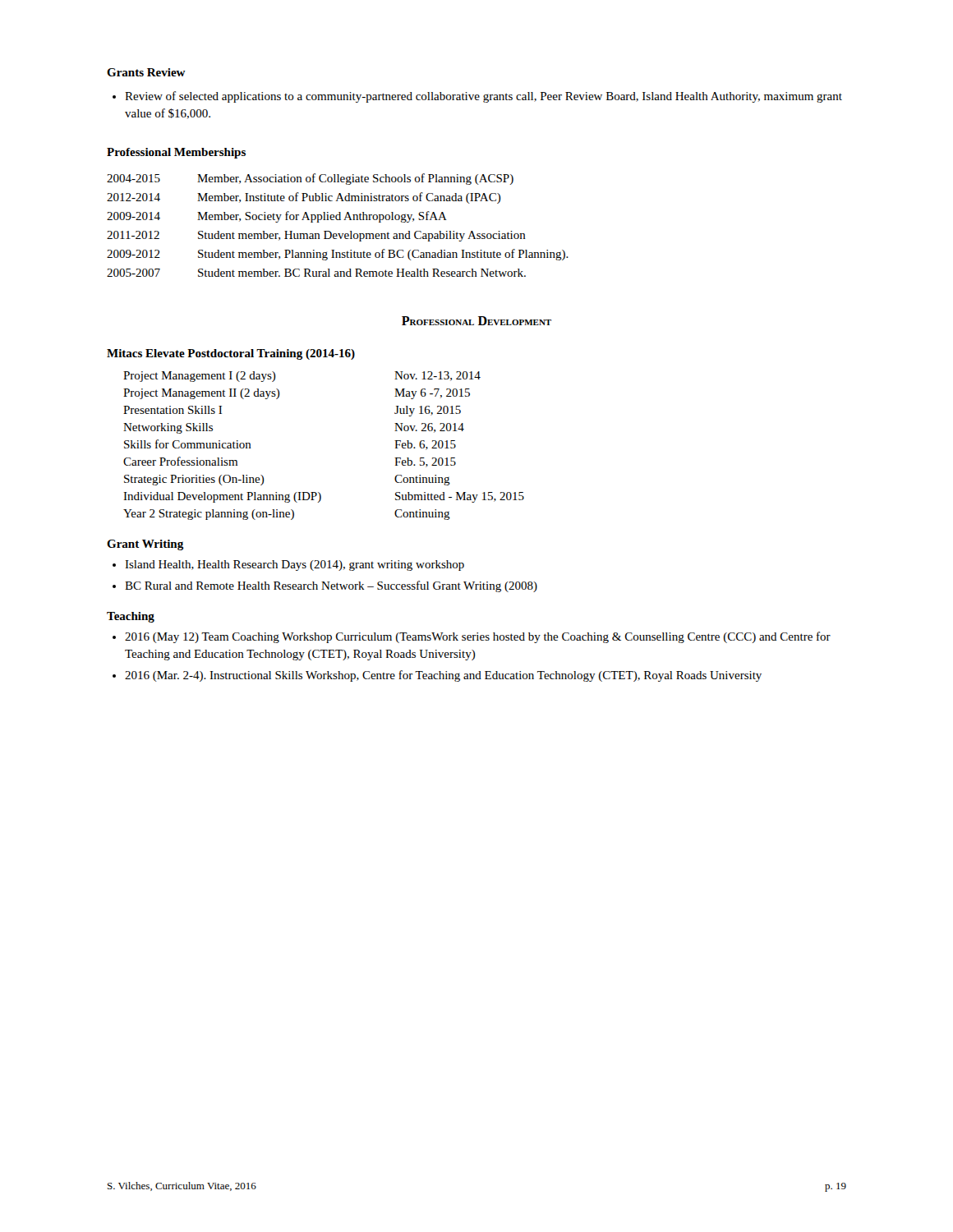Find the section header with the text "Grants Review"
953x1232 pixels.
(x=146, y=72)
